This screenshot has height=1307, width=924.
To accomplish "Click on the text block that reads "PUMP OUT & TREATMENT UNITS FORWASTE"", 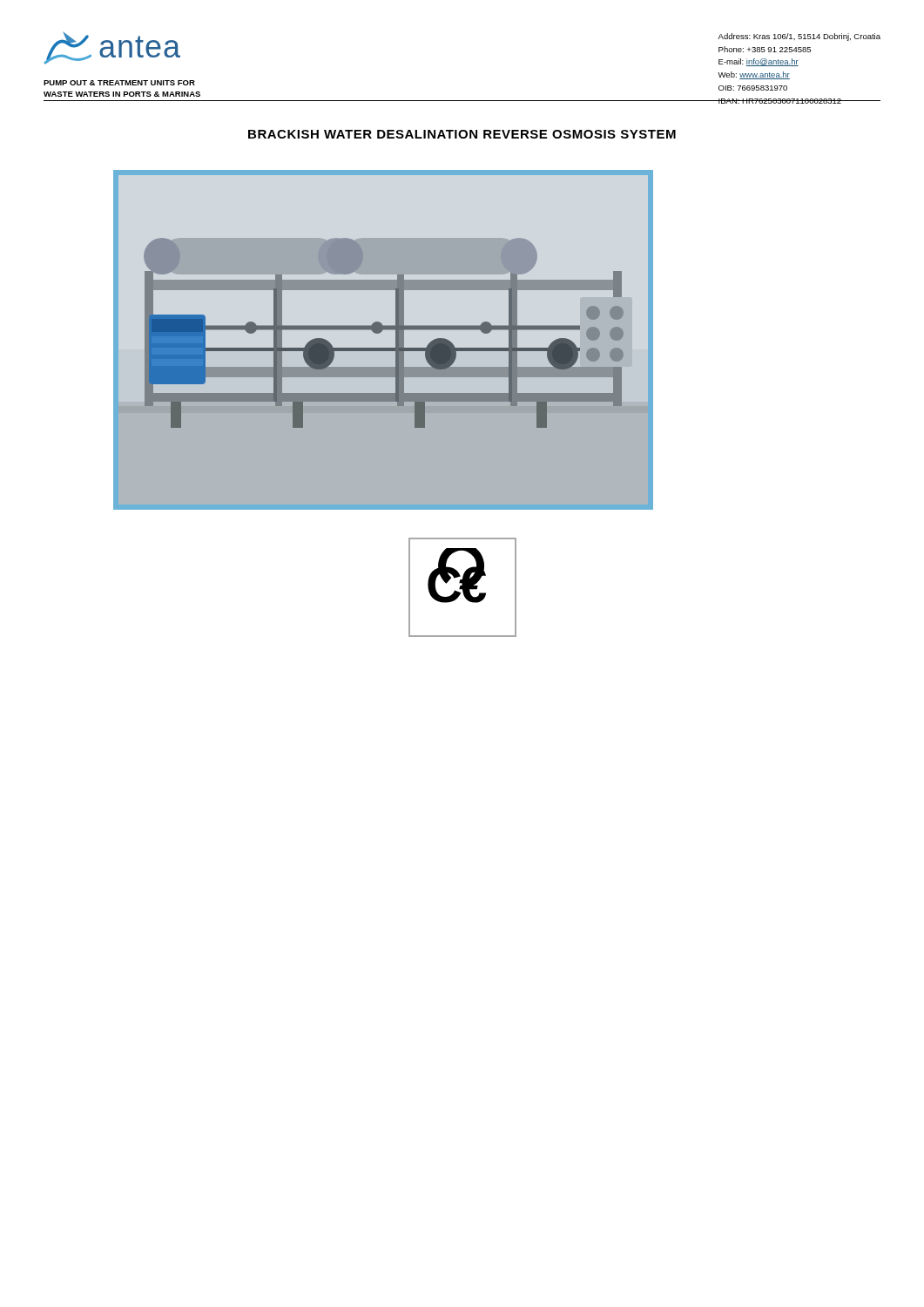I will [122, 88].
